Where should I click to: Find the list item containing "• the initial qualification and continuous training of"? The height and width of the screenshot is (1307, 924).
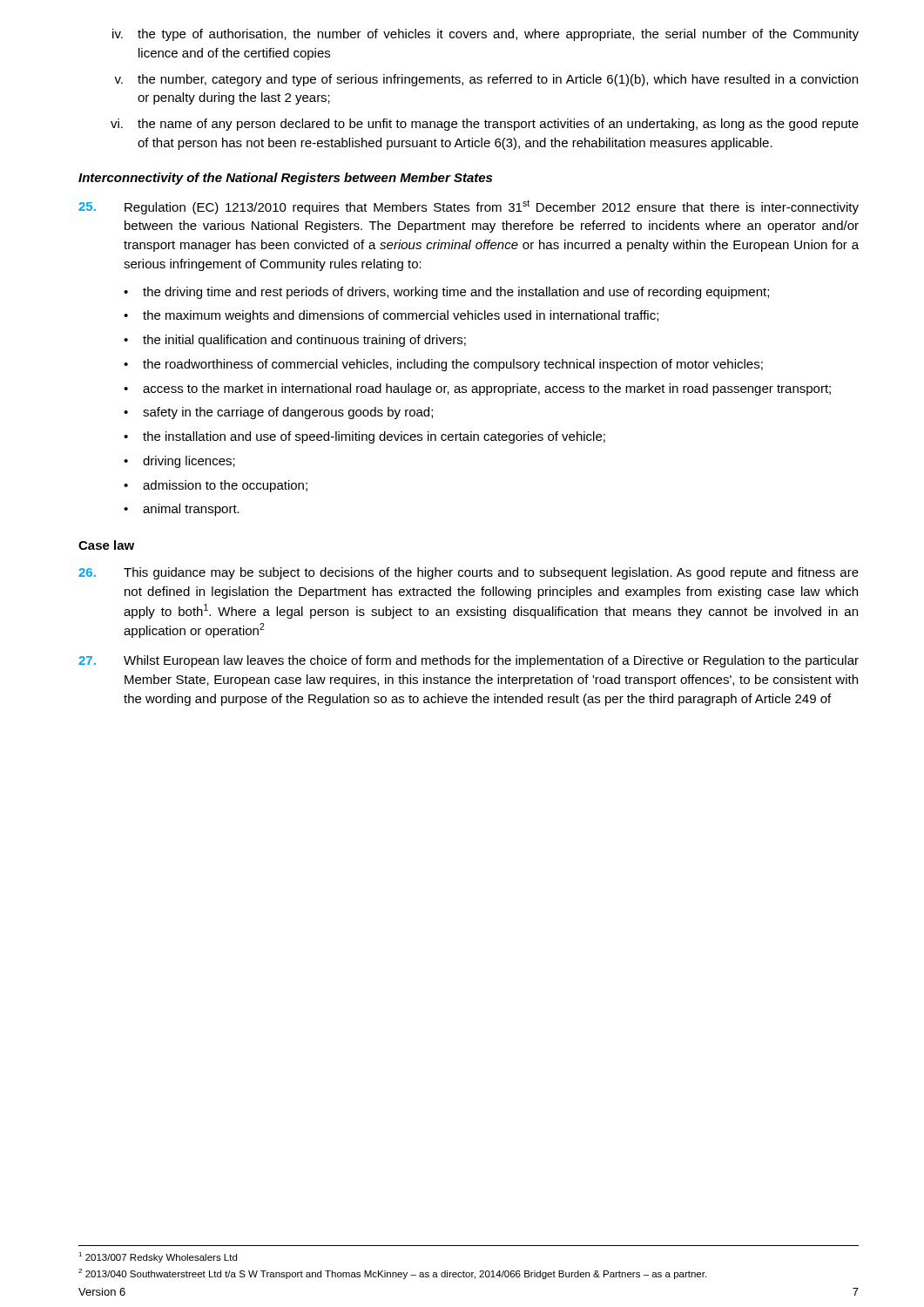[x=295, y=341]
